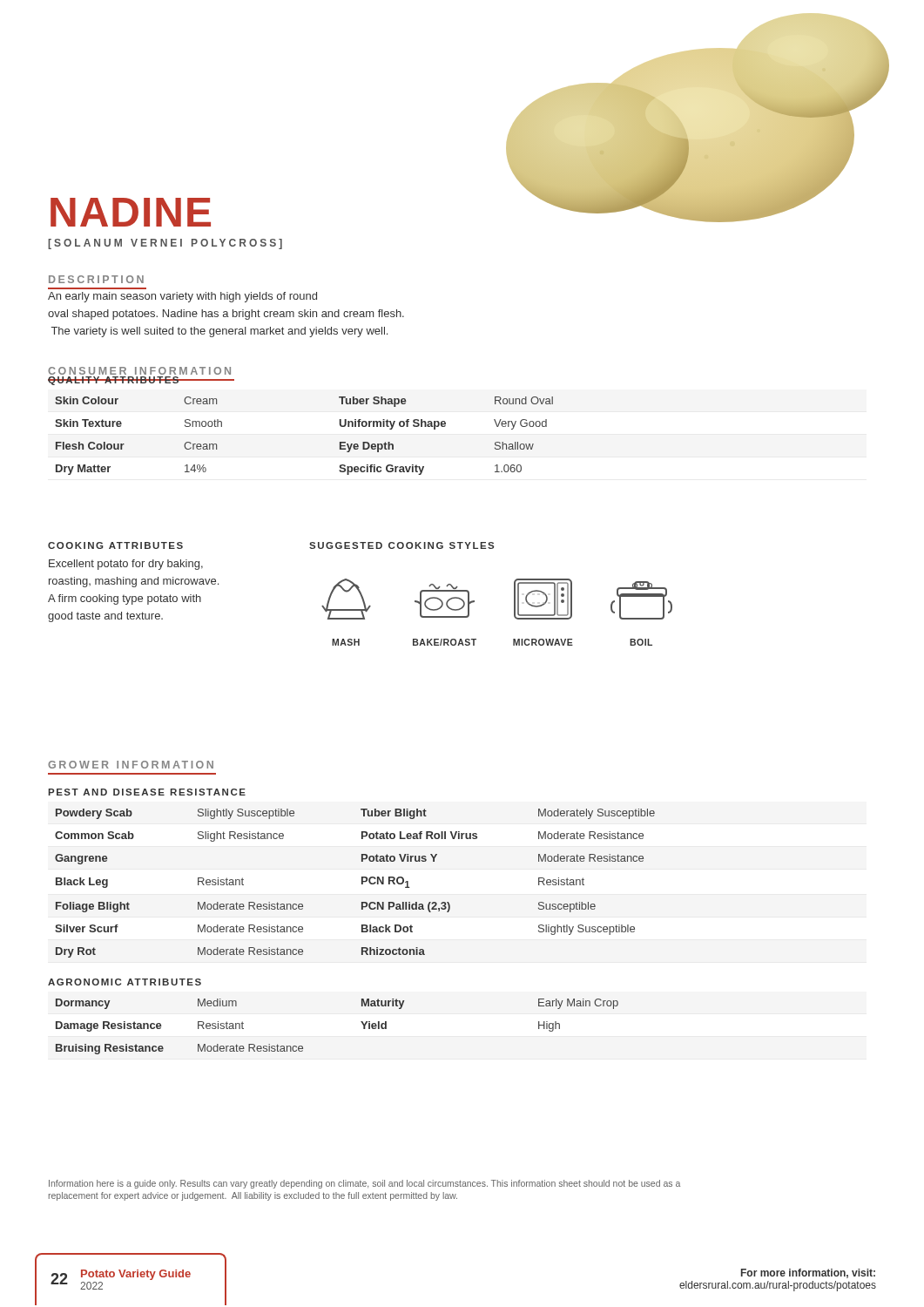924x1307 pixels.
Task: Locate the photo
Action: point(693,113)
